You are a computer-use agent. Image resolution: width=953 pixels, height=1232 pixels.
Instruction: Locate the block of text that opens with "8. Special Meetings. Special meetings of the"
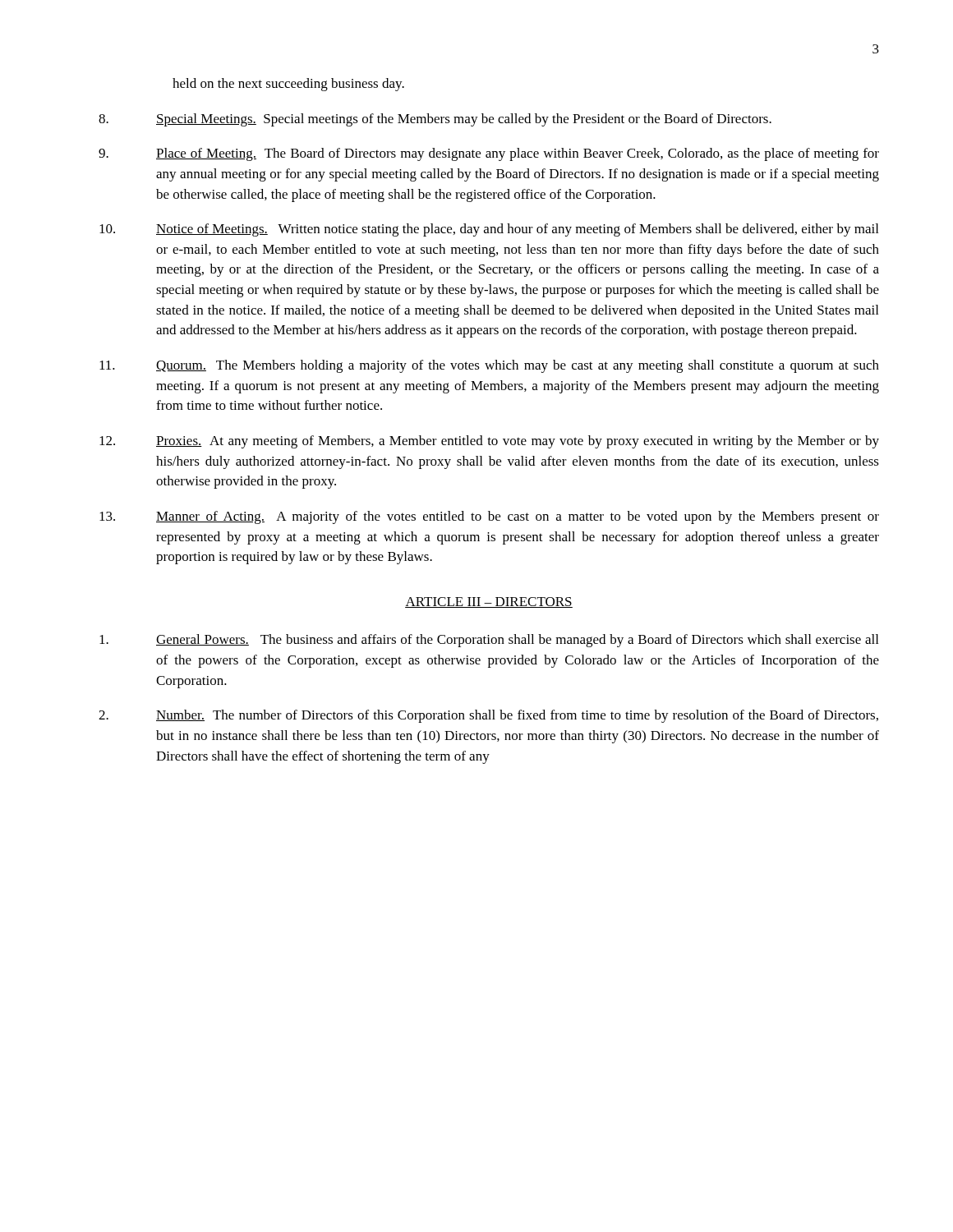click(x=489, y=119)
